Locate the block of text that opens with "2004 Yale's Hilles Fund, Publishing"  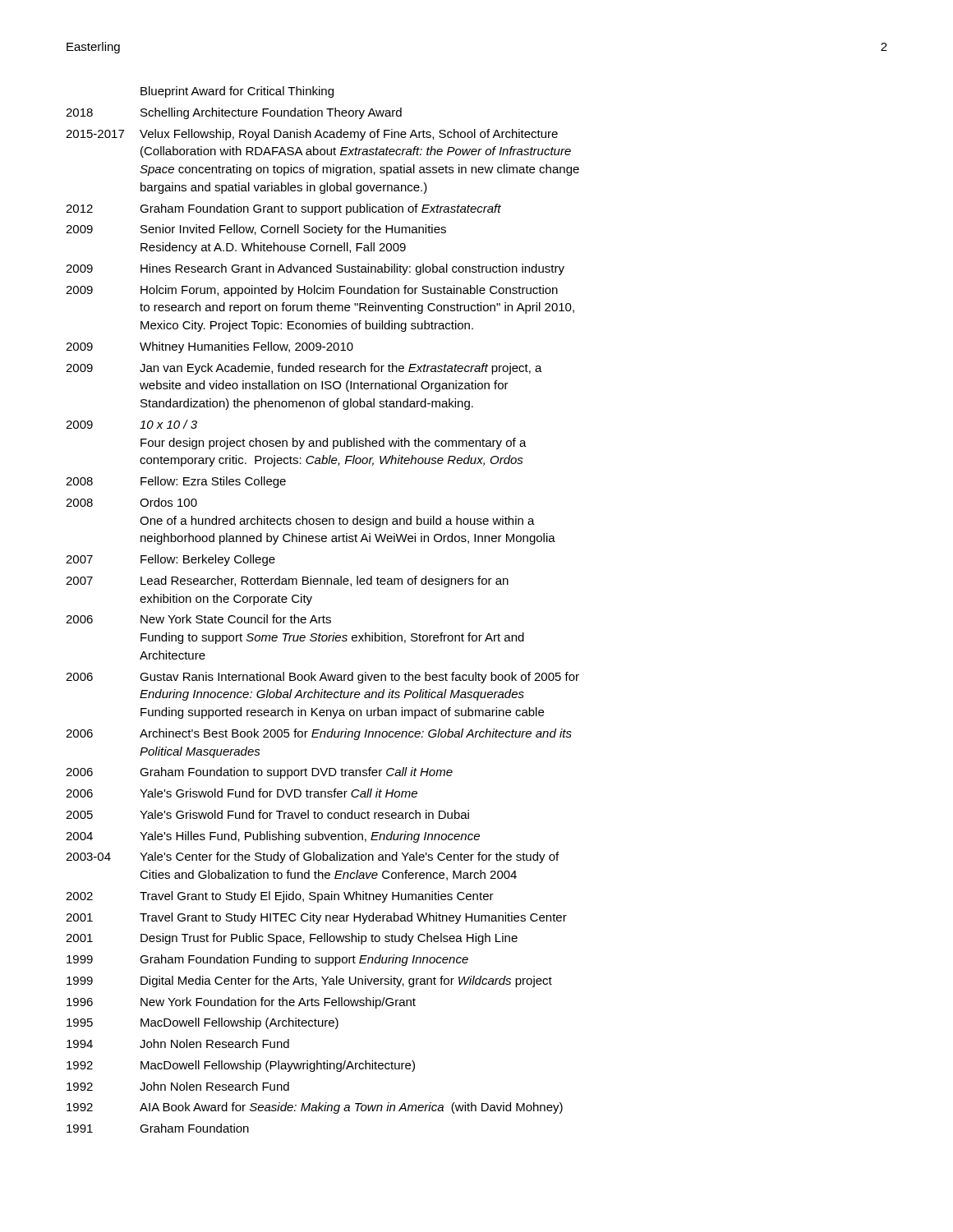[476, 836]
